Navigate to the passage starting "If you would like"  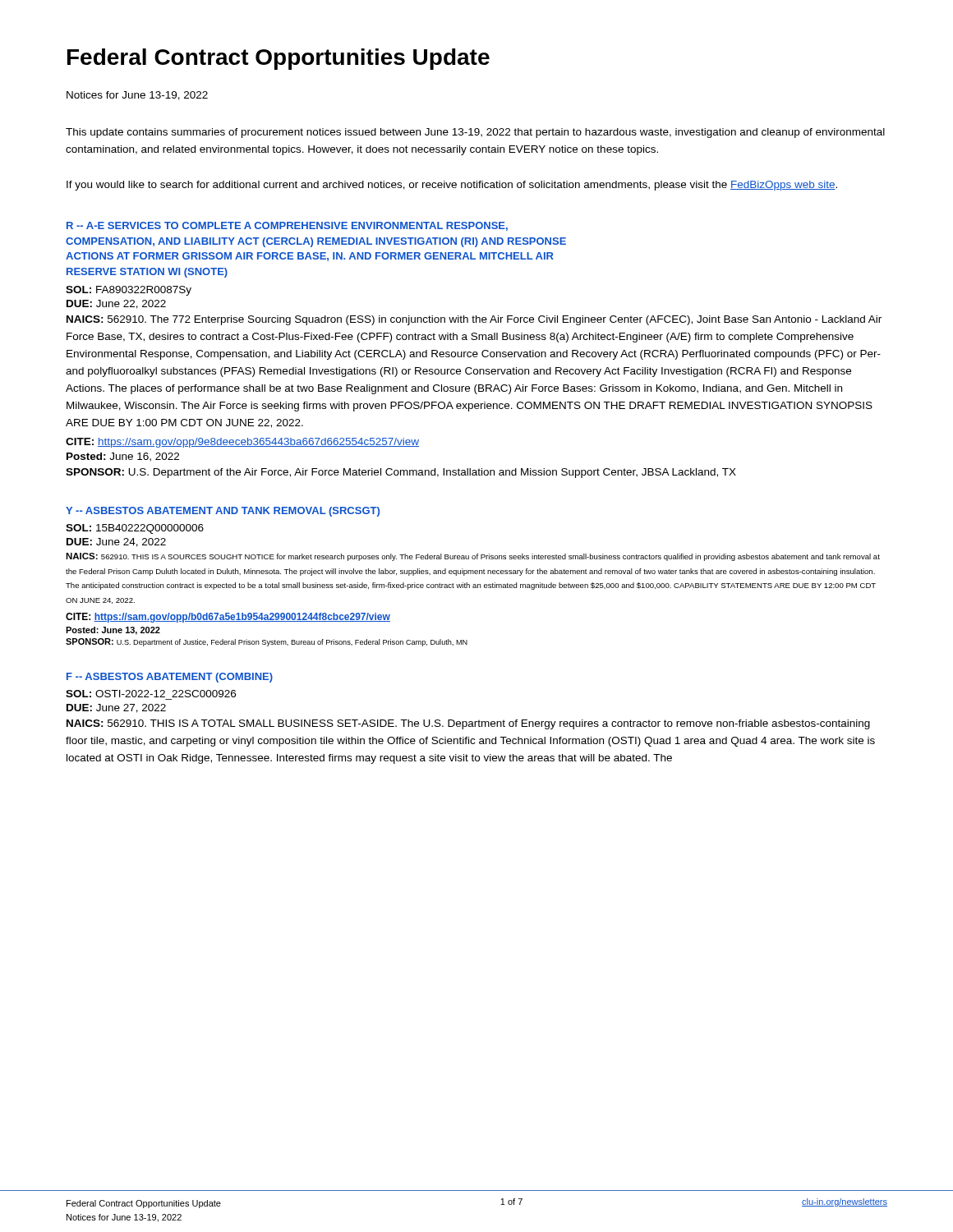point(476,185)
